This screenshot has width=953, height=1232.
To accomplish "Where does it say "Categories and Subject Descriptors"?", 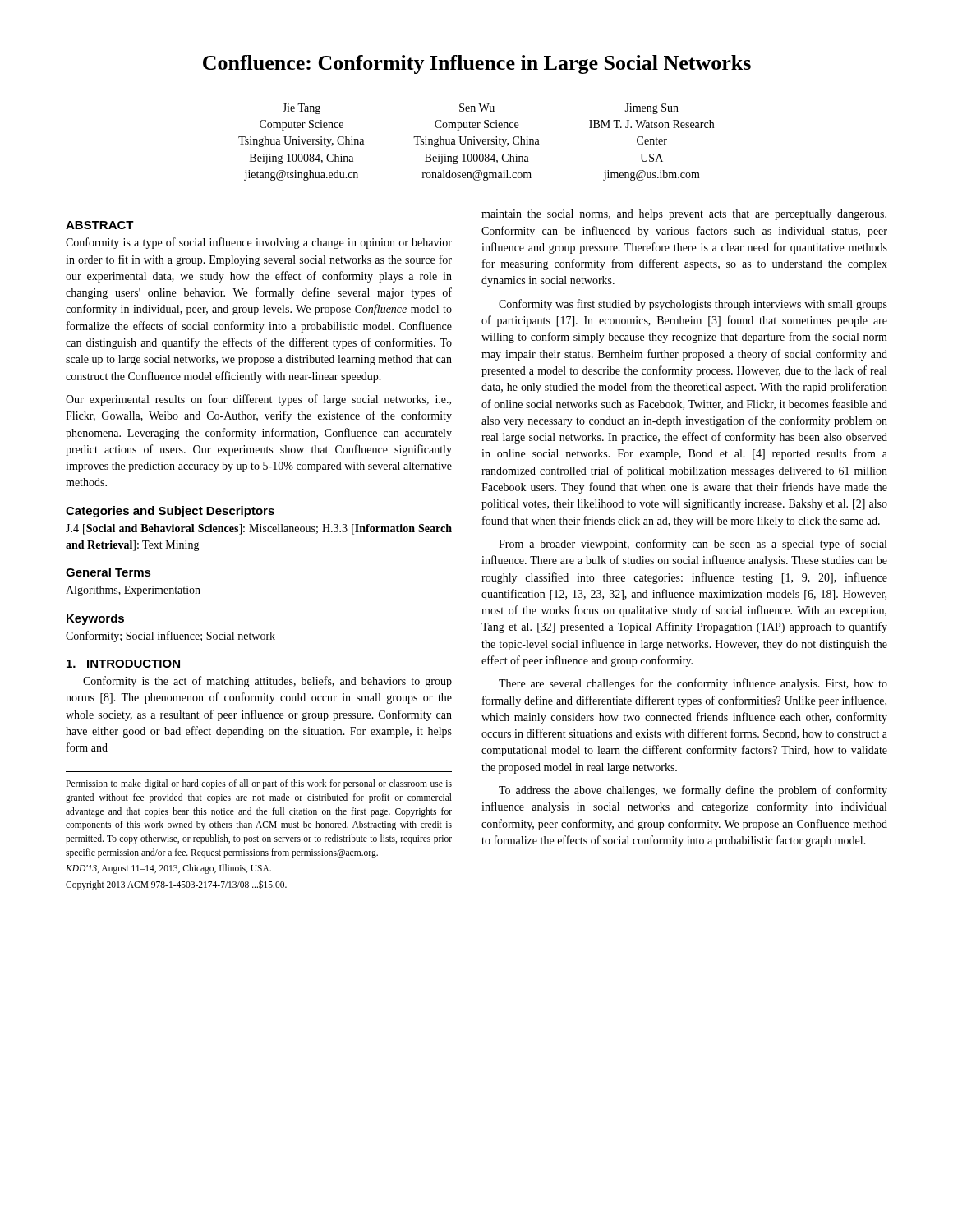I will (170, 510).
